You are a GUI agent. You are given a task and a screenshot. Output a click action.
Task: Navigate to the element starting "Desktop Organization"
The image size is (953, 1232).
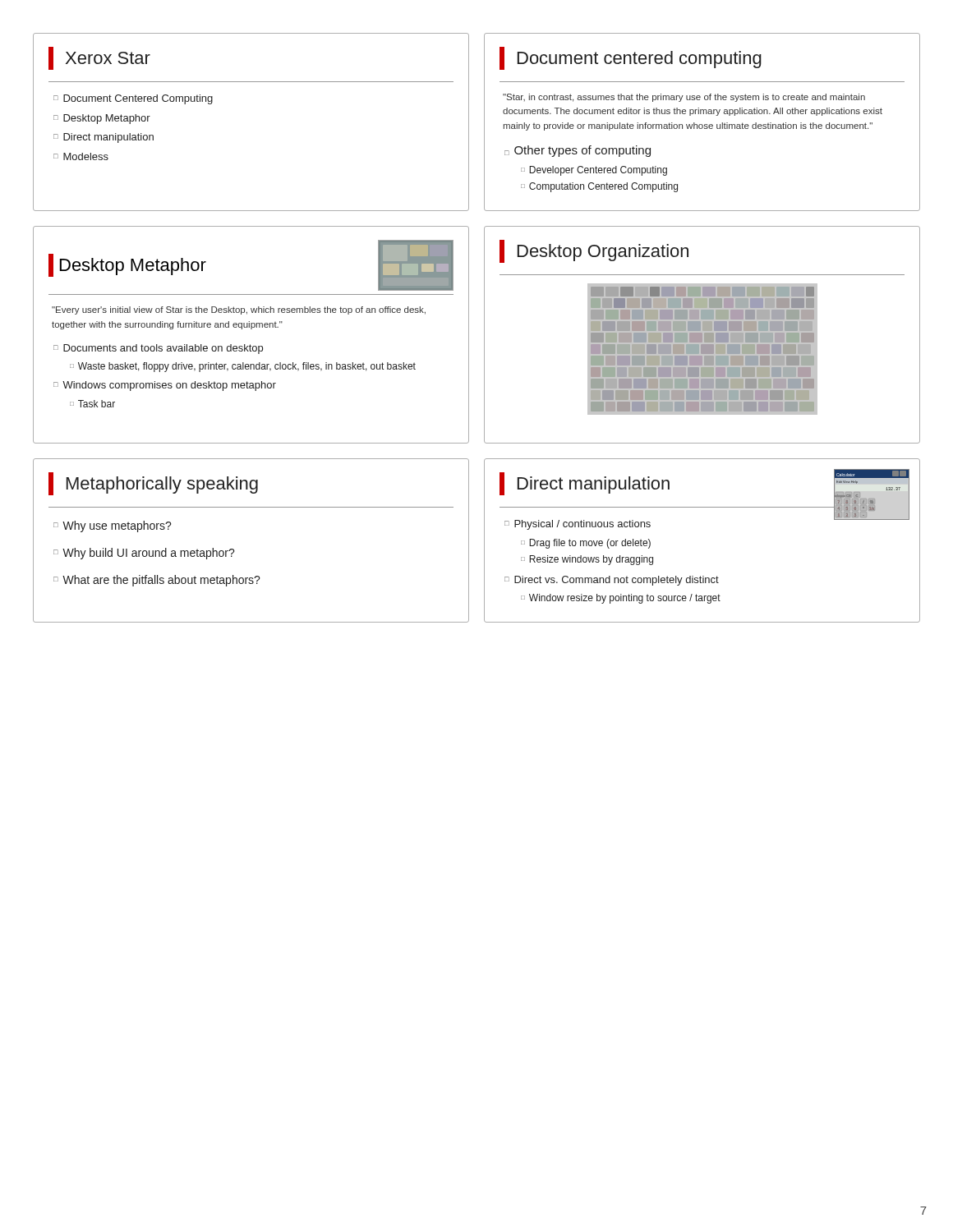point(702,330)
